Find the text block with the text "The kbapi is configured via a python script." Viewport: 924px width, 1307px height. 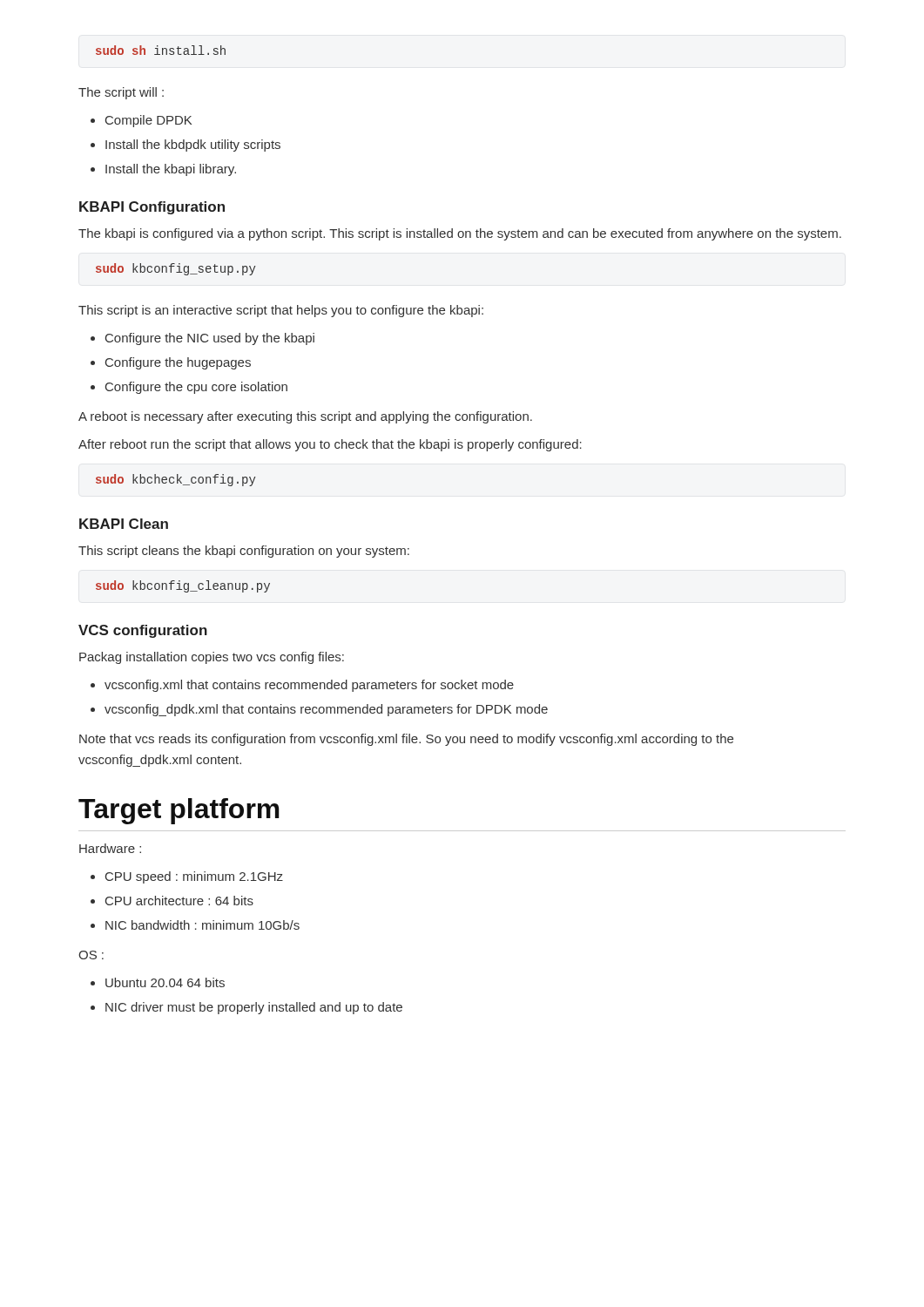[460, 233]
